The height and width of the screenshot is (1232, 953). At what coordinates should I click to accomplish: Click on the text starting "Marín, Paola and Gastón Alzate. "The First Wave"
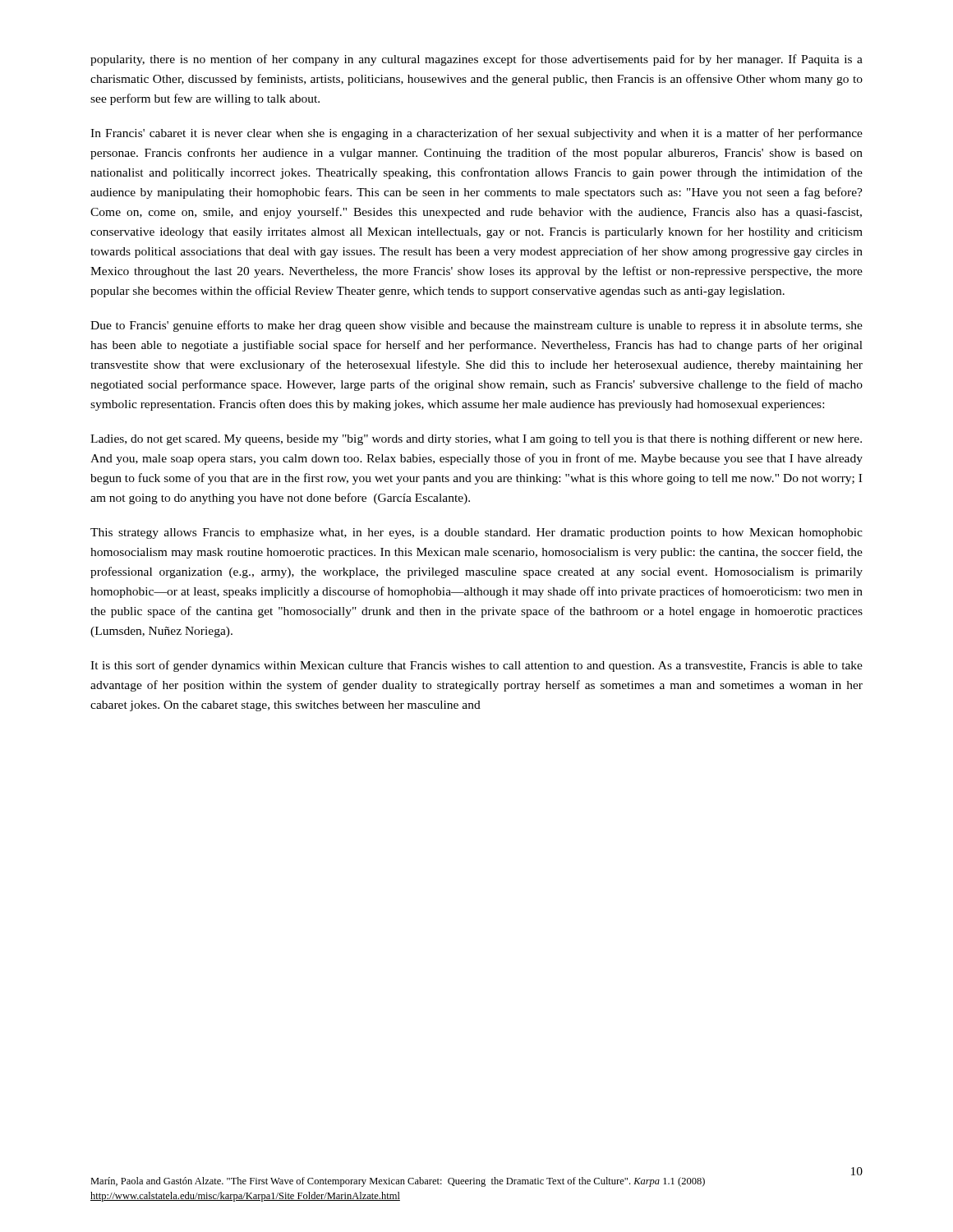coord(398,1188)
